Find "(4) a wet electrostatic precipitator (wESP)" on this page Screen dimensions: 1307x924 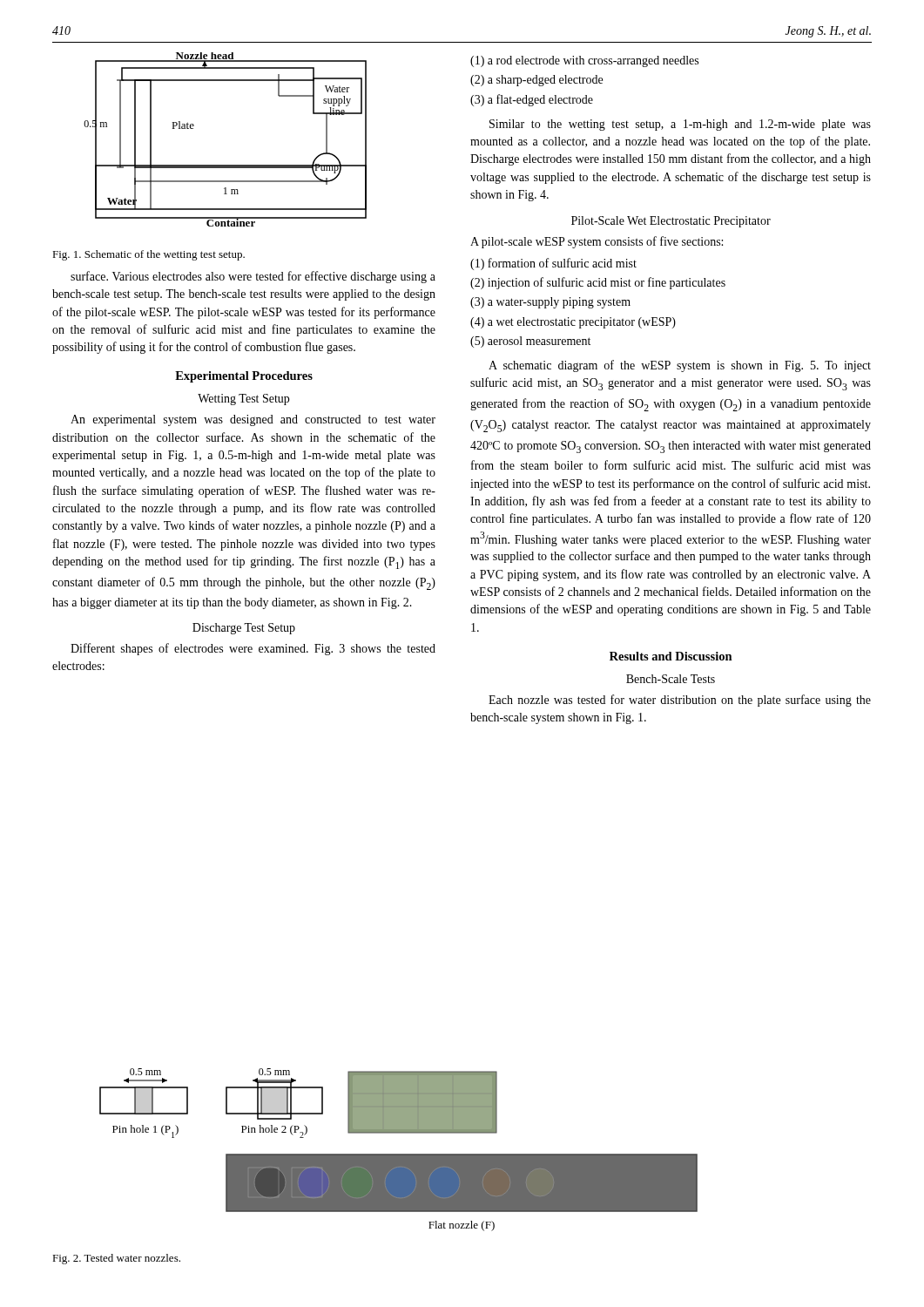[573, 322]
